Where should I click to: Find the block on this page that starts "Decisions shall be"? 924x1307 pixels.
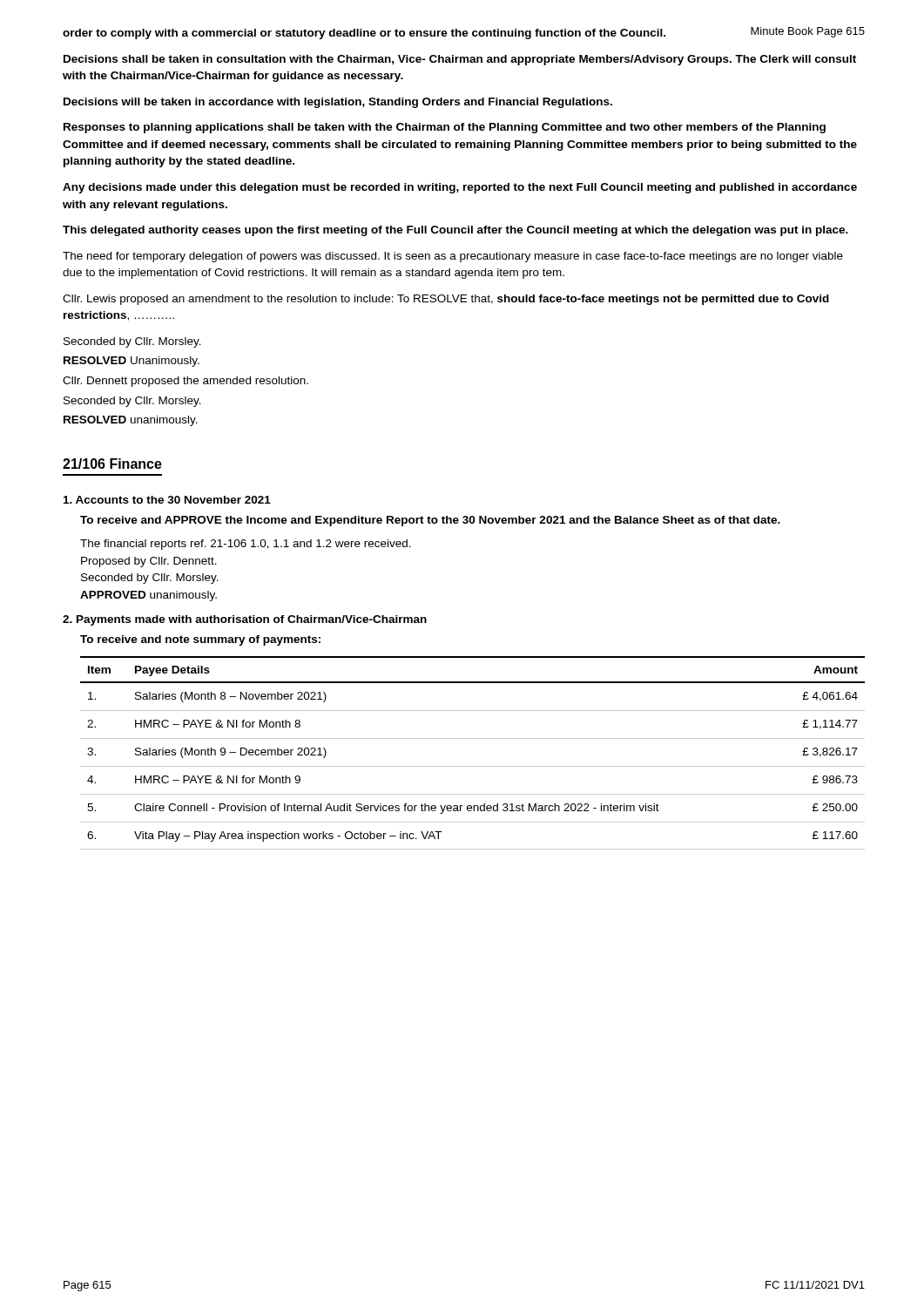pyautogui.click(x=460, y=67)
